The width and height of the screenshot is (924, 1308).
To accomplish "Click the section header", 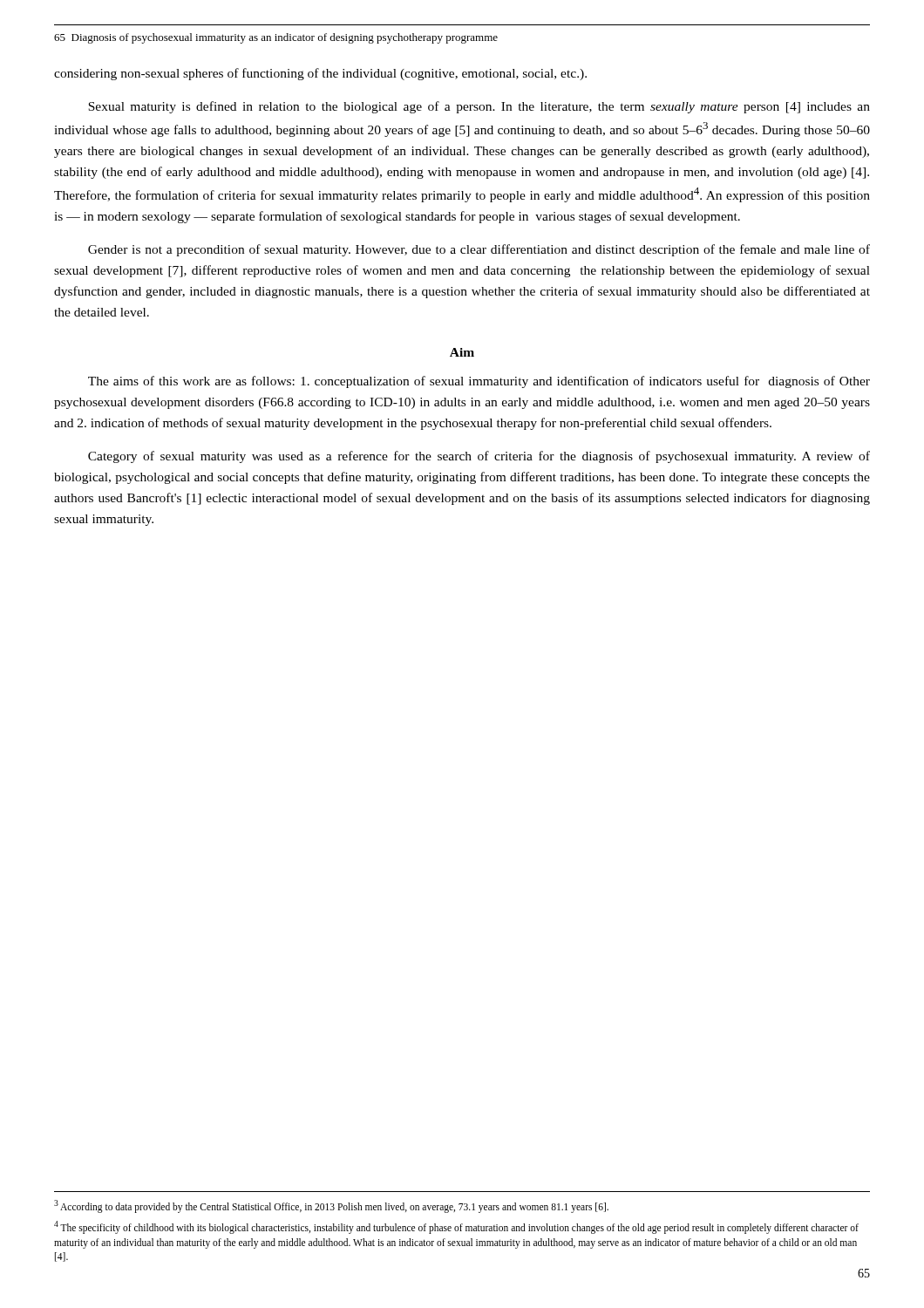I will coord(462,352).
